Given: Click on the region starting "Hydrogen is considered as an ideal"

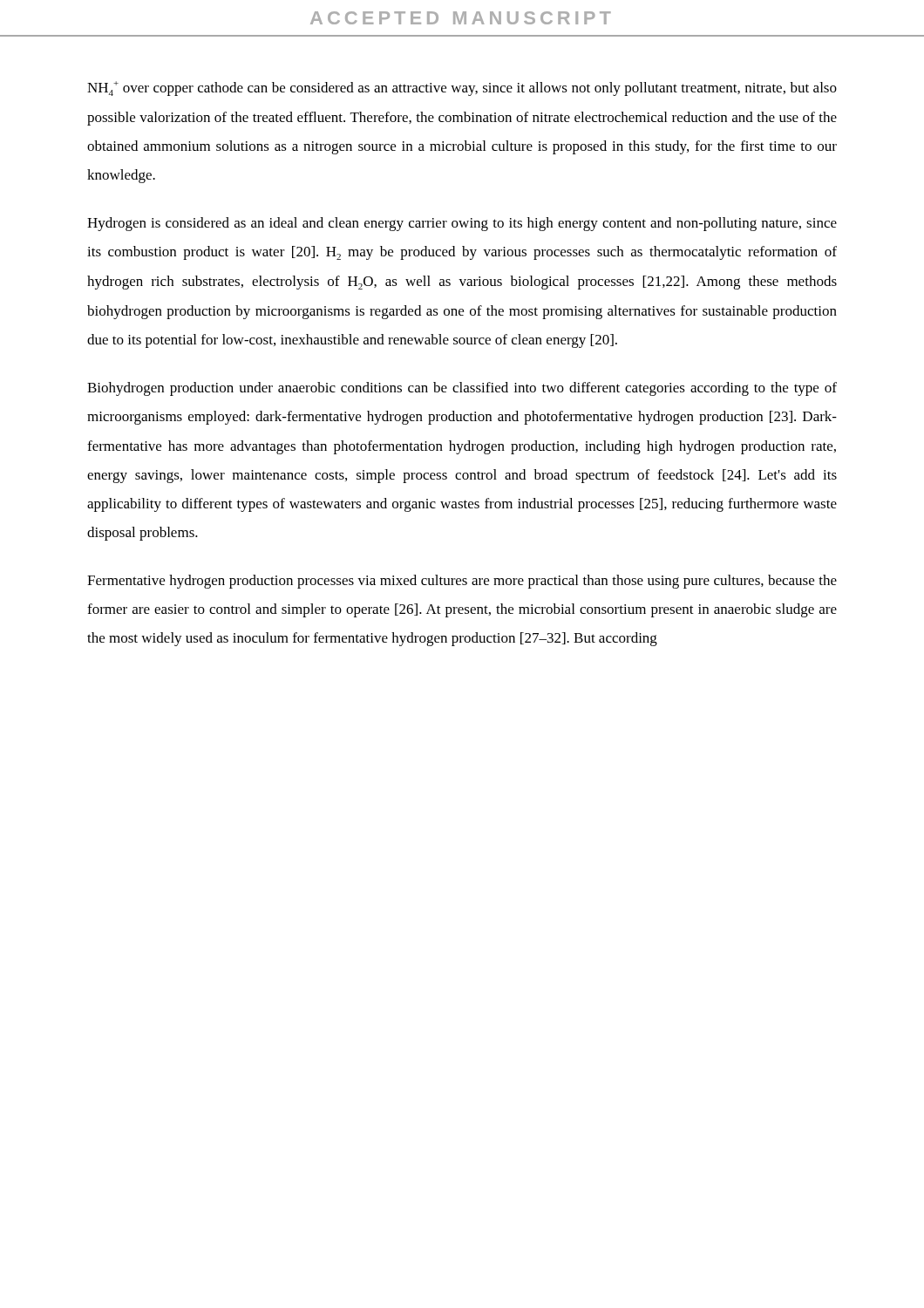Looking at the screenshot, I should pos(462,281).
